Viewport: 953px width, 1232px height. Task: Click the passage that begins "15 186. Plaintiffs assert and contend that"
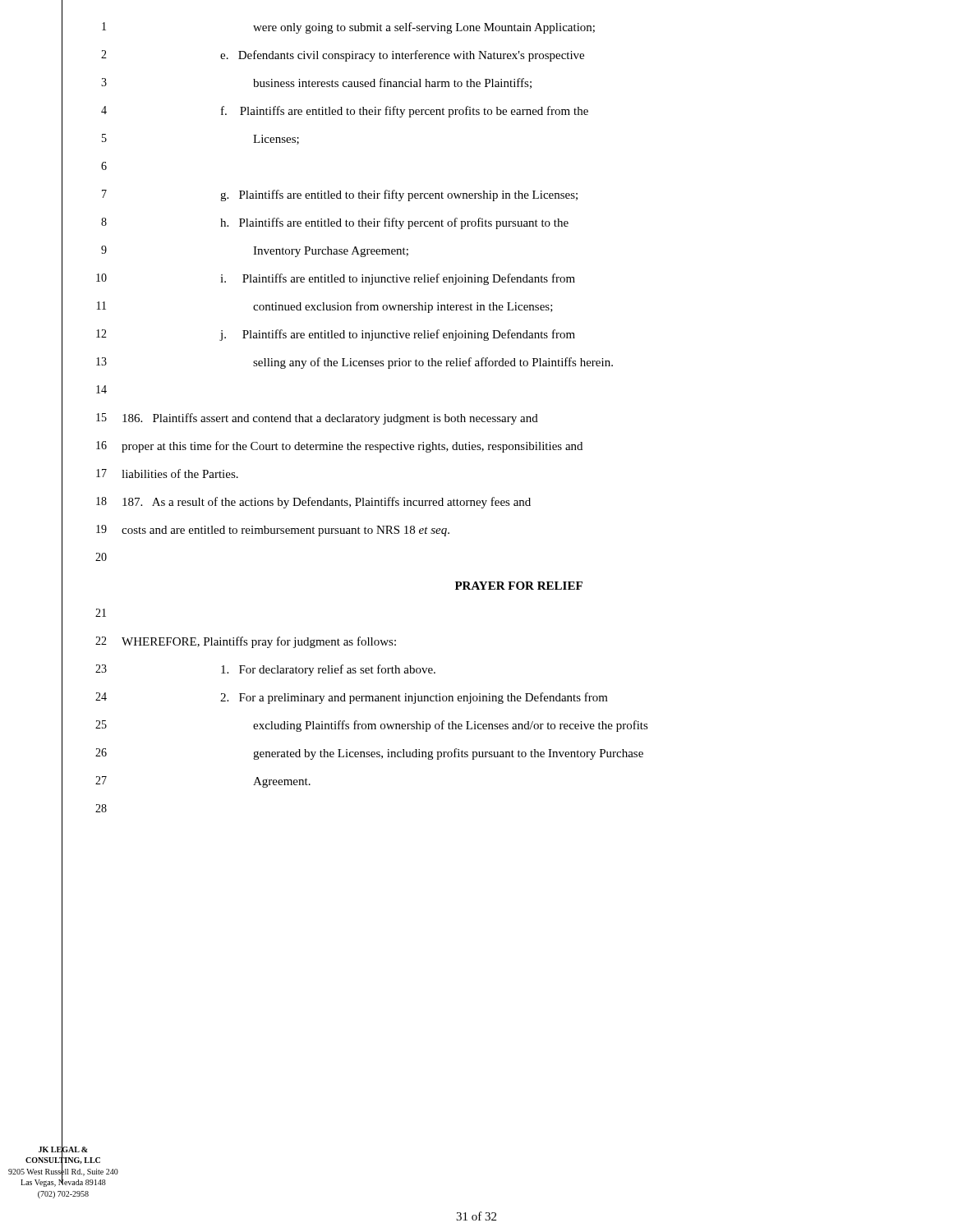[489, 417]
